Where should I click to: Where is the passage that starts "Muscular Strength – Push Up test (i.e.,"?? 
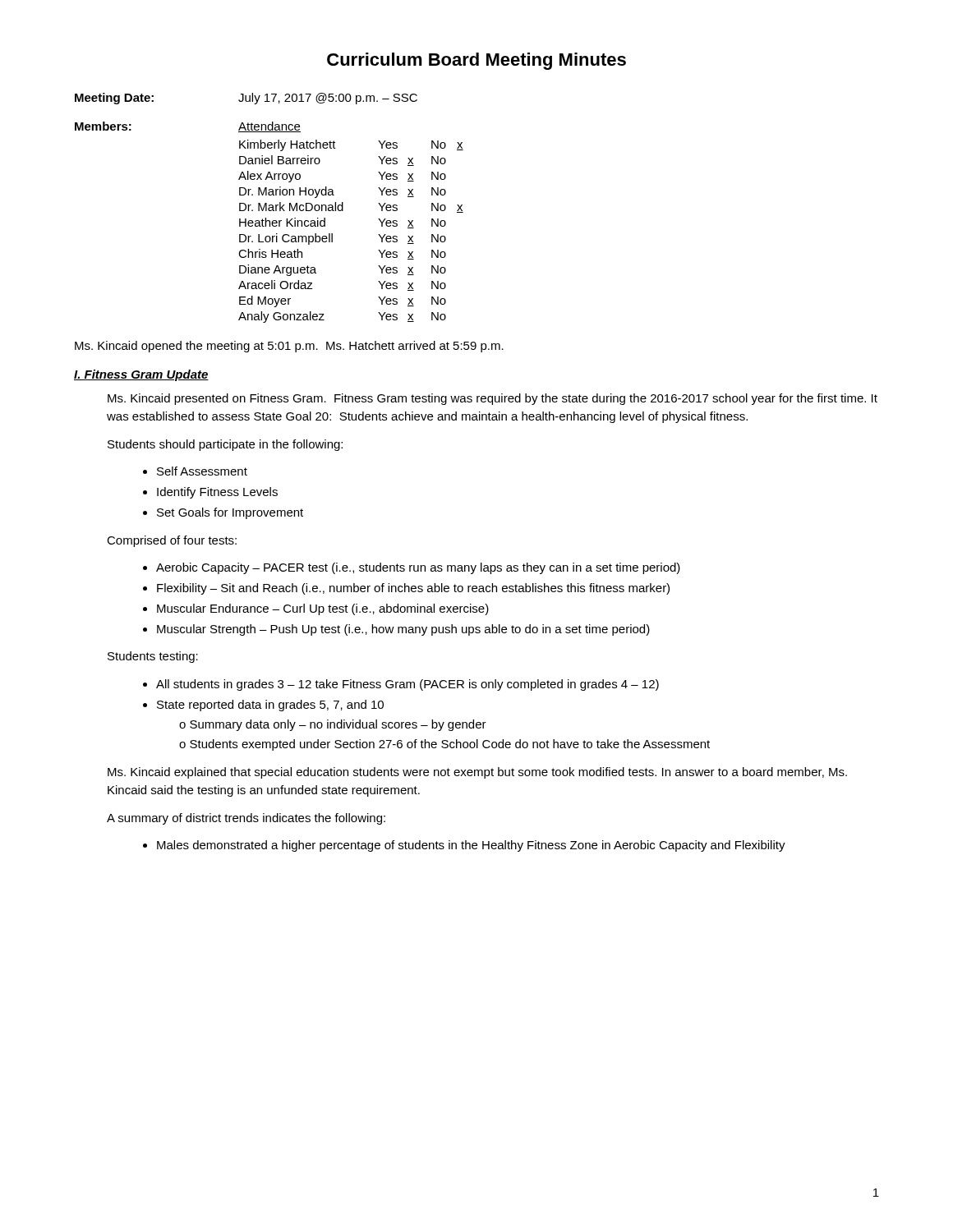coord(403,628)
